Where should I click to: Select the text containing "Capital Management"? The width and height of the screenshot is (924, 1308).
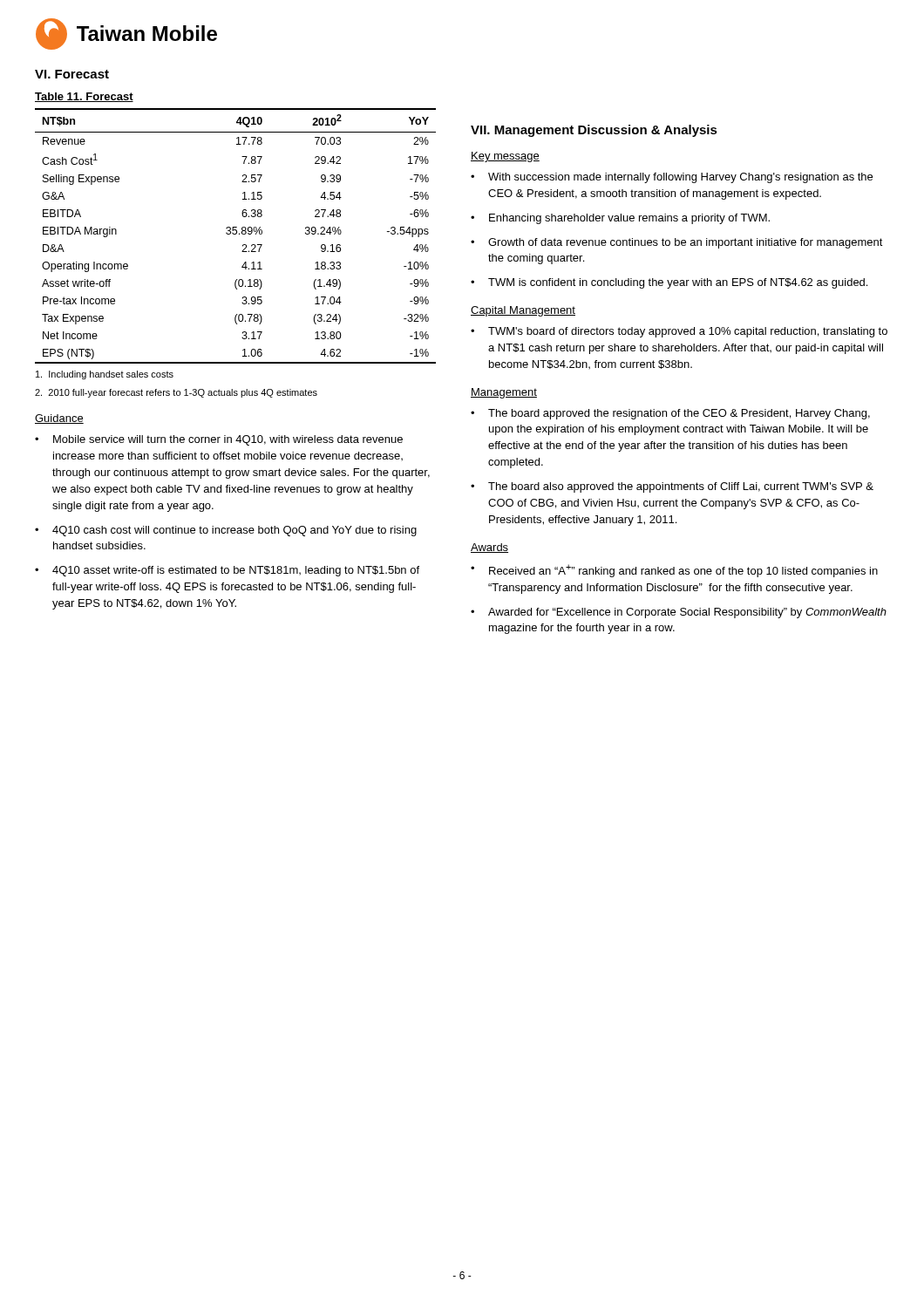click(523, 310)
